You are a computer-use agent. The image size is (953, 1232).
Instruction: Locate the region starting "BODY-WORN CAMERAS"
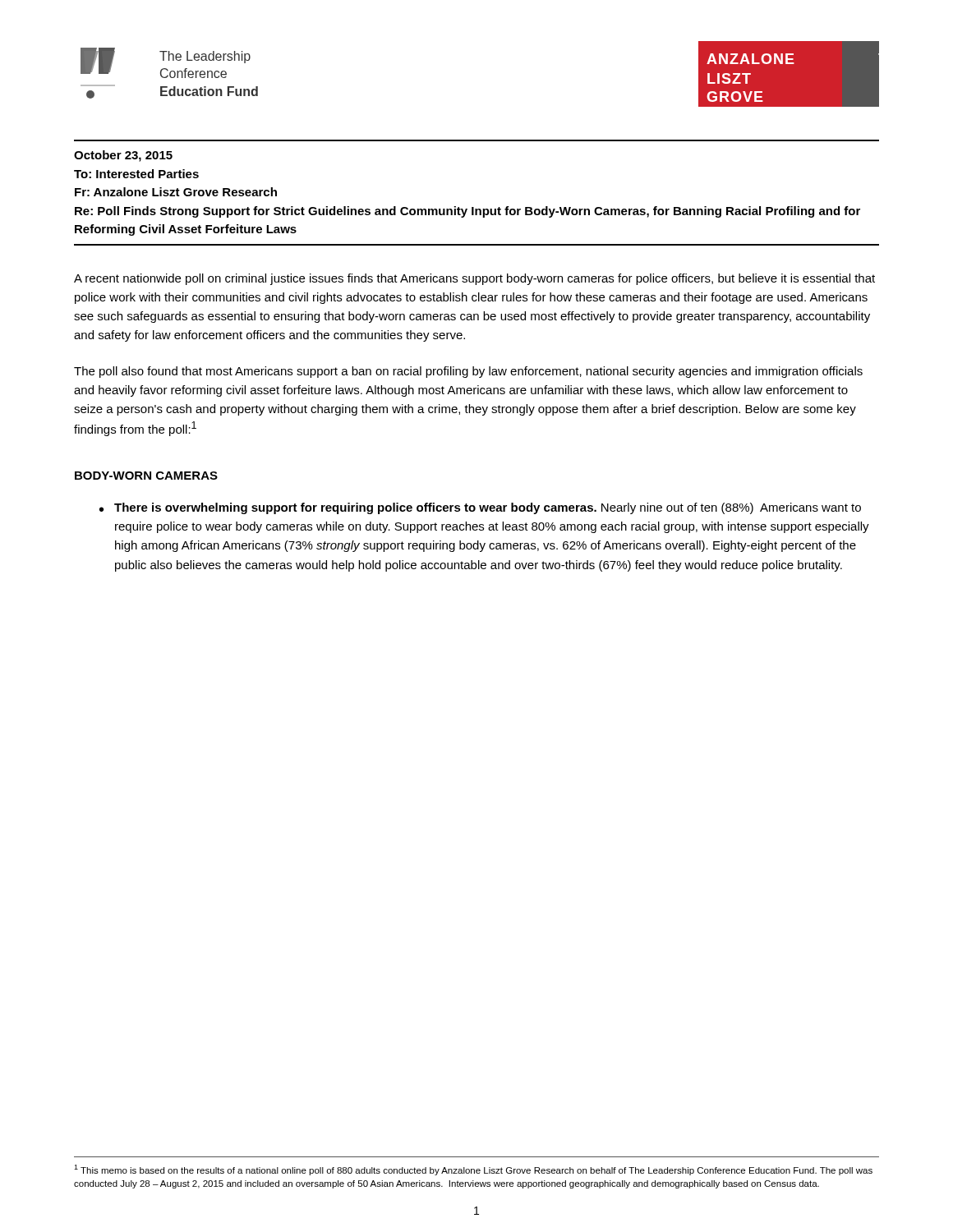tap(146, 475)
